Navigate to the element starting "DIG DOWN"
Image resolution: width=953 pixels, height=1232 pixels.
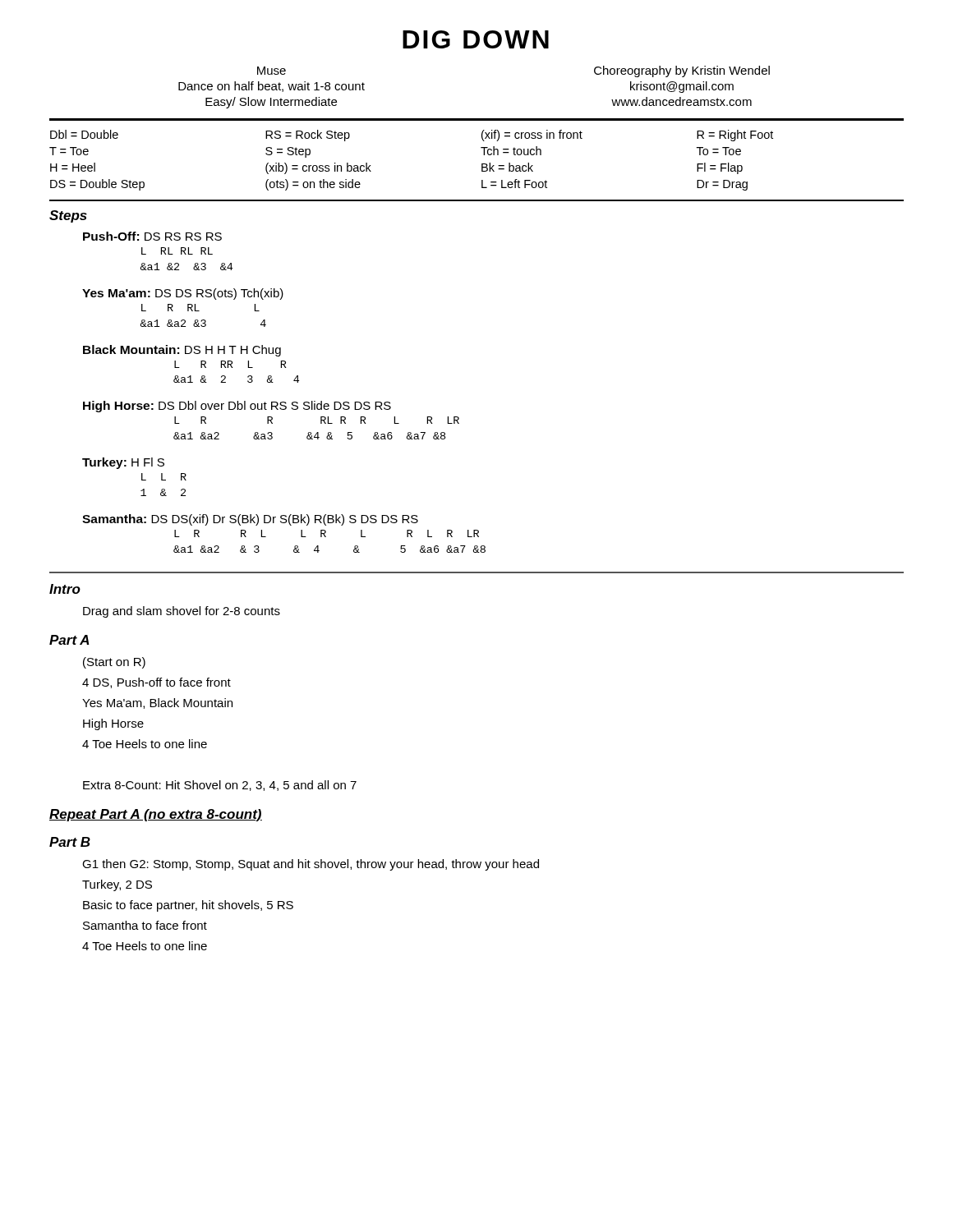[476, 40]
